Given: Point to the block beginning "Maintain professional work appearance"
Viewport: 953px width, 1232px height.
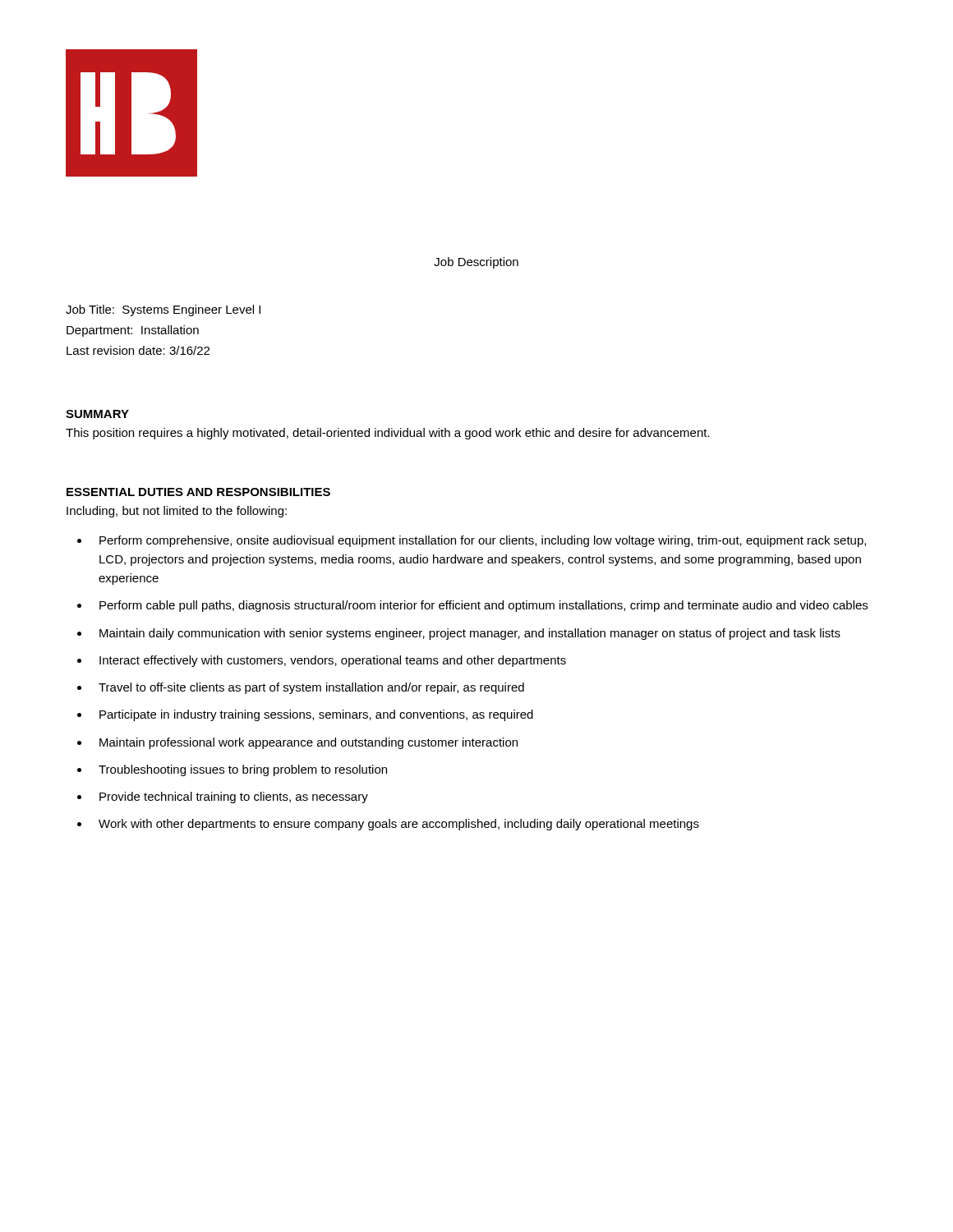Looking at the screenshot, I should (309, 742).
